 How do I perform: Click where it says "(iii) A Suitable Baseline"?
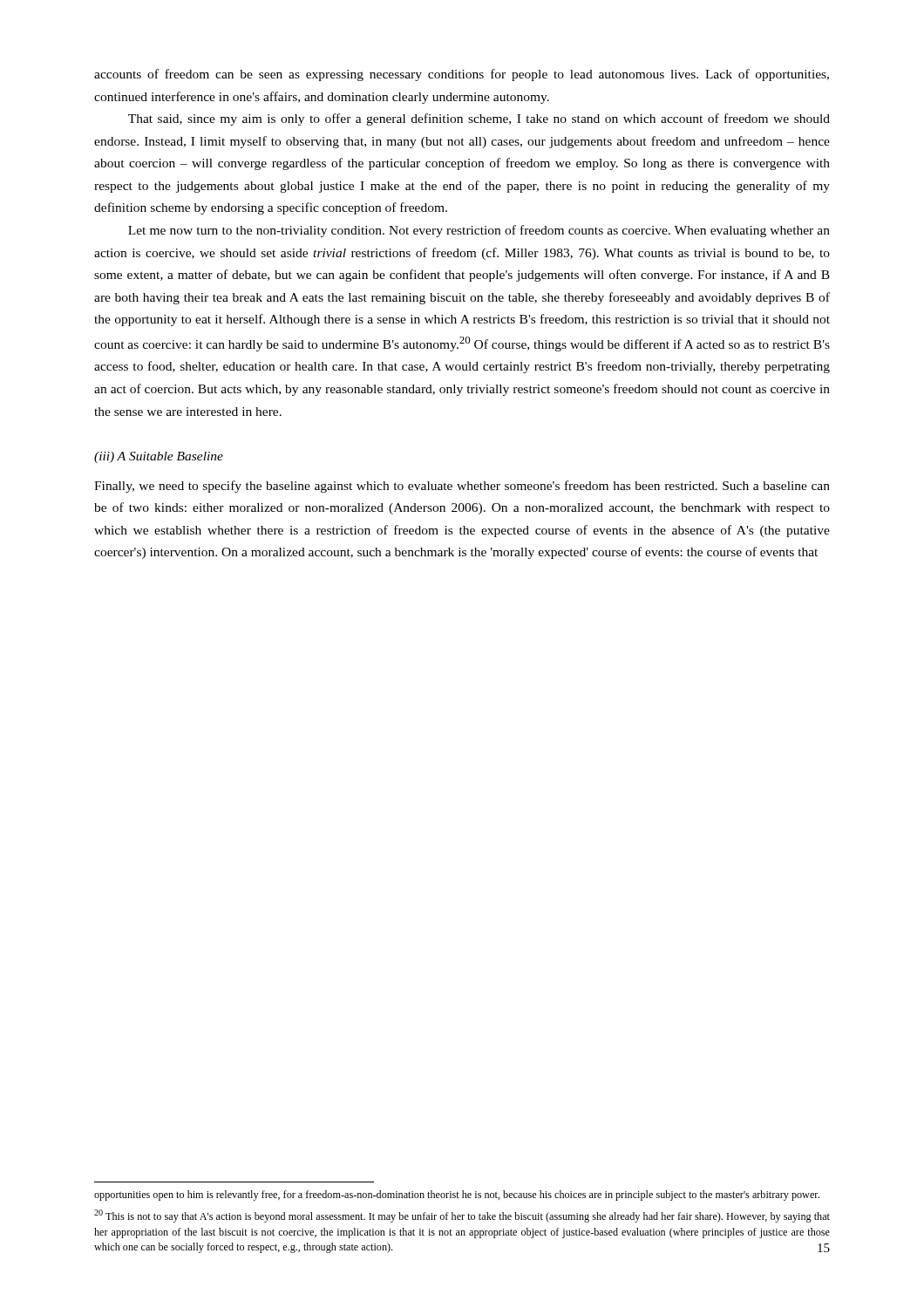[159, 456]
